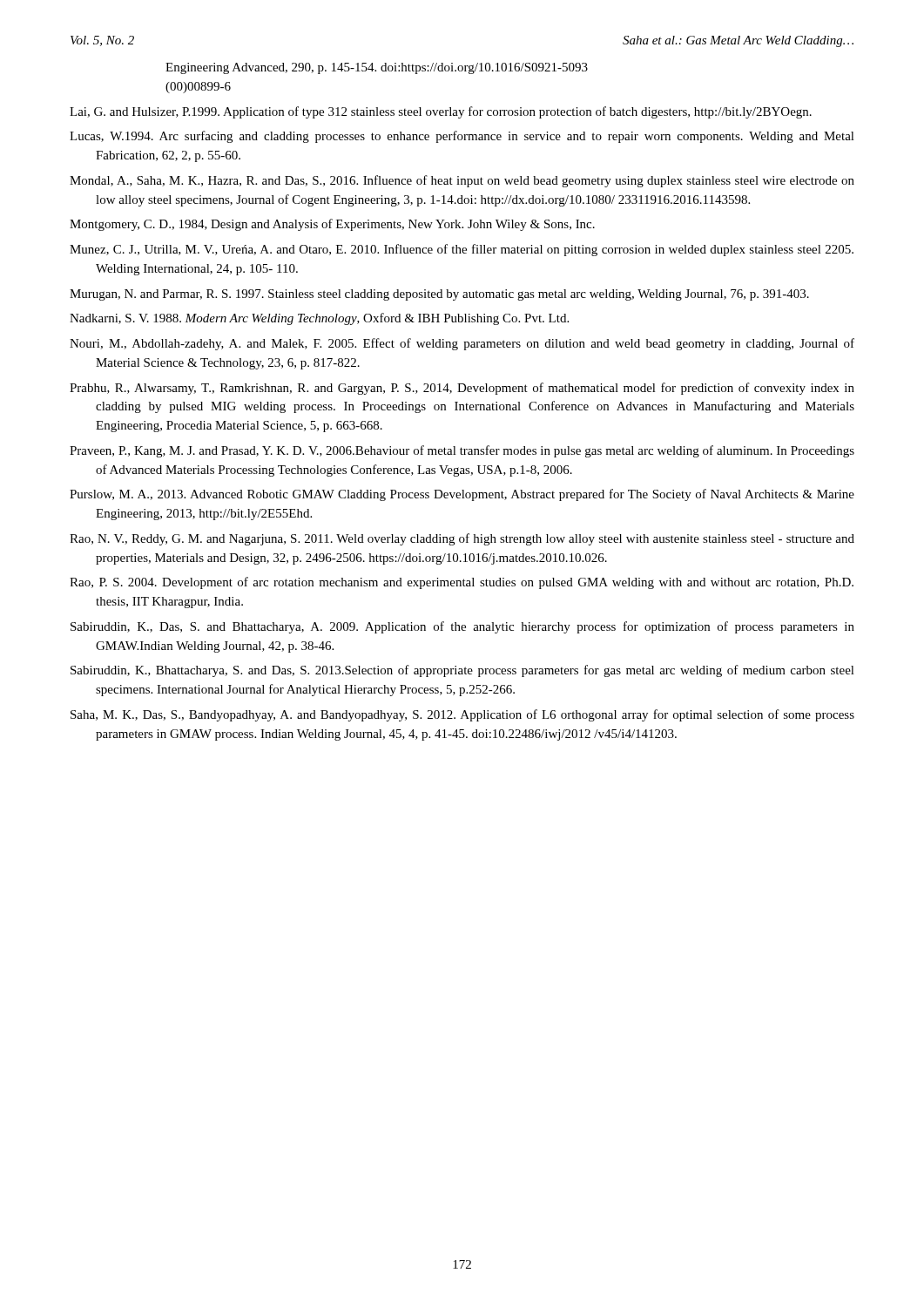Click on the list item that says "Engineering Advanced, 290,"

pyautogui.click(x=377, y=77)
